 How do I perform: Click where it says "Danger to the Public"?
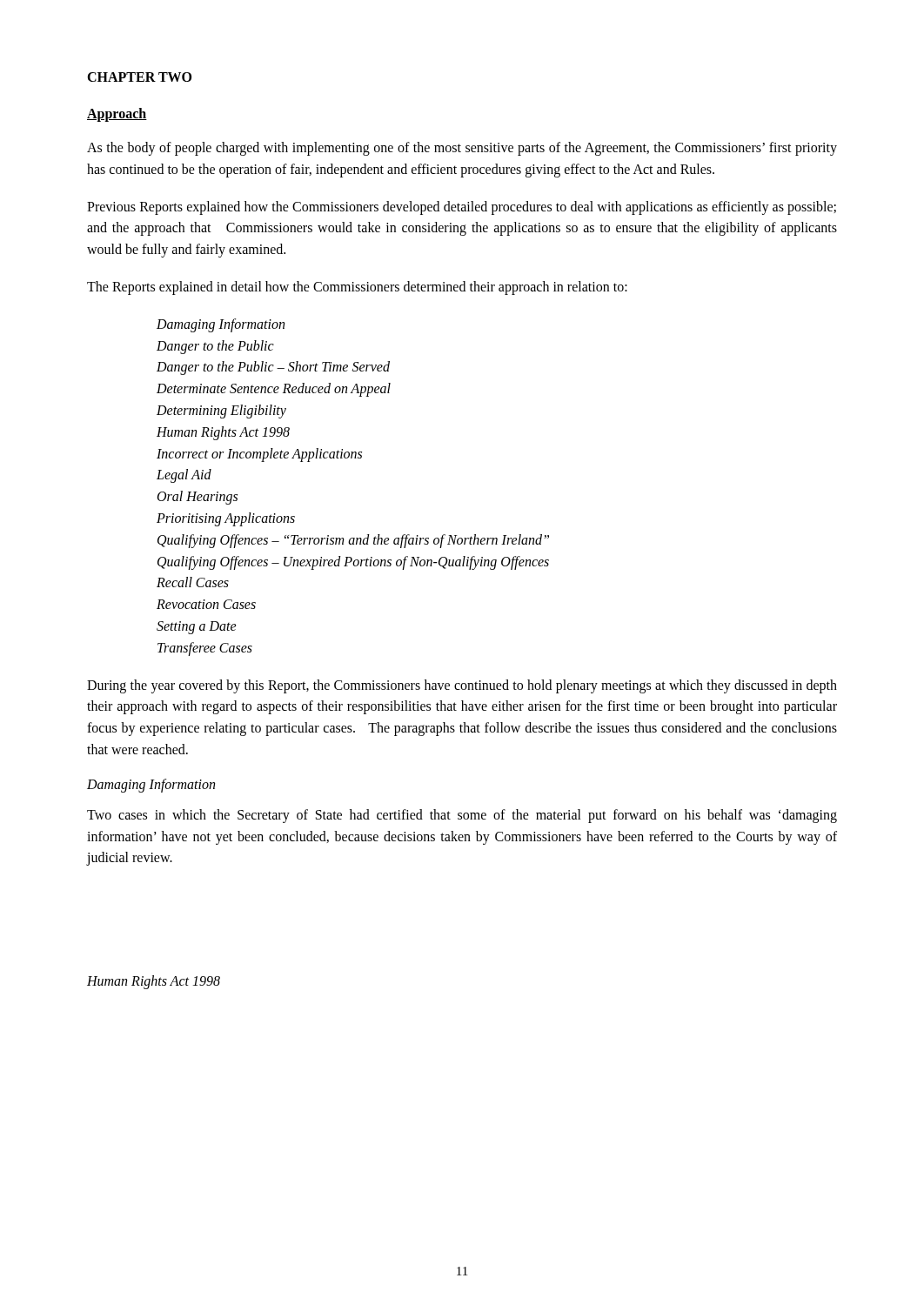pyautogui.click(x=215, y=345)
